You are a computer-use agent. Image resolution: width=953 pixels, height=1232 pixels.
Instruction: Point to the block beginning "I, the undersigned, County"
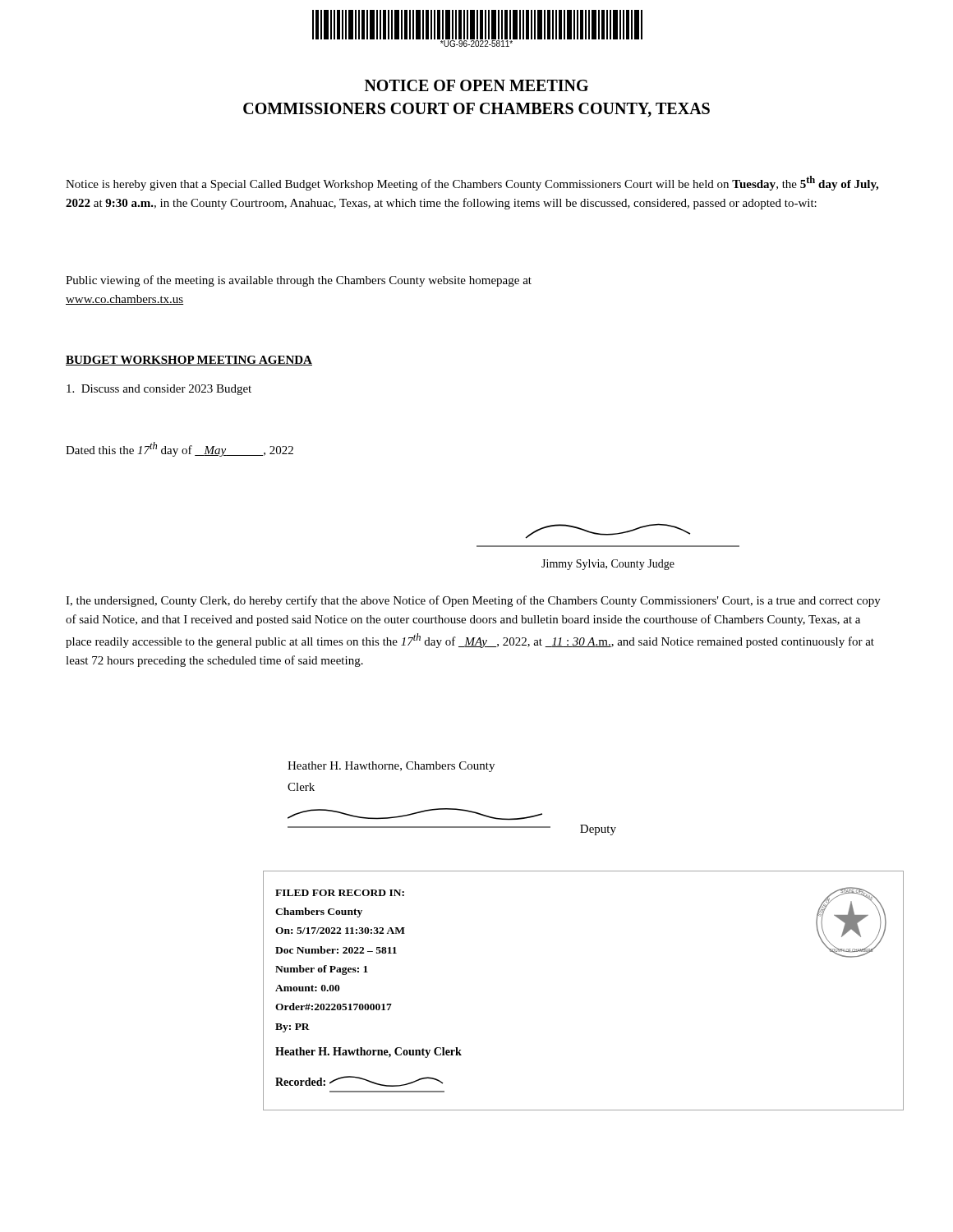(473, 630)
